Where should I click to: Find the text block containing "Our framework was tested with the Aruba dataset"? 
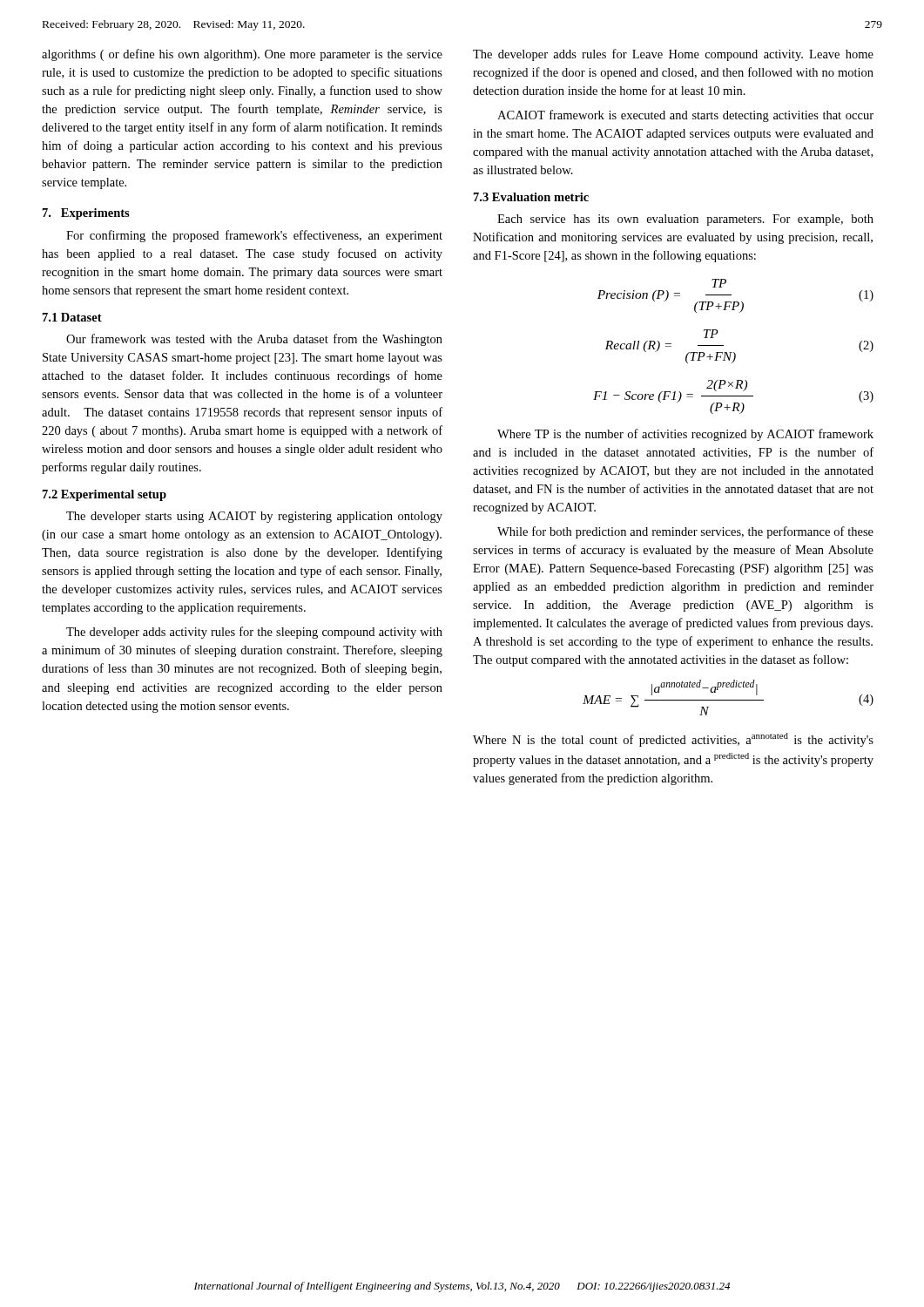click(x=242, y=404)
